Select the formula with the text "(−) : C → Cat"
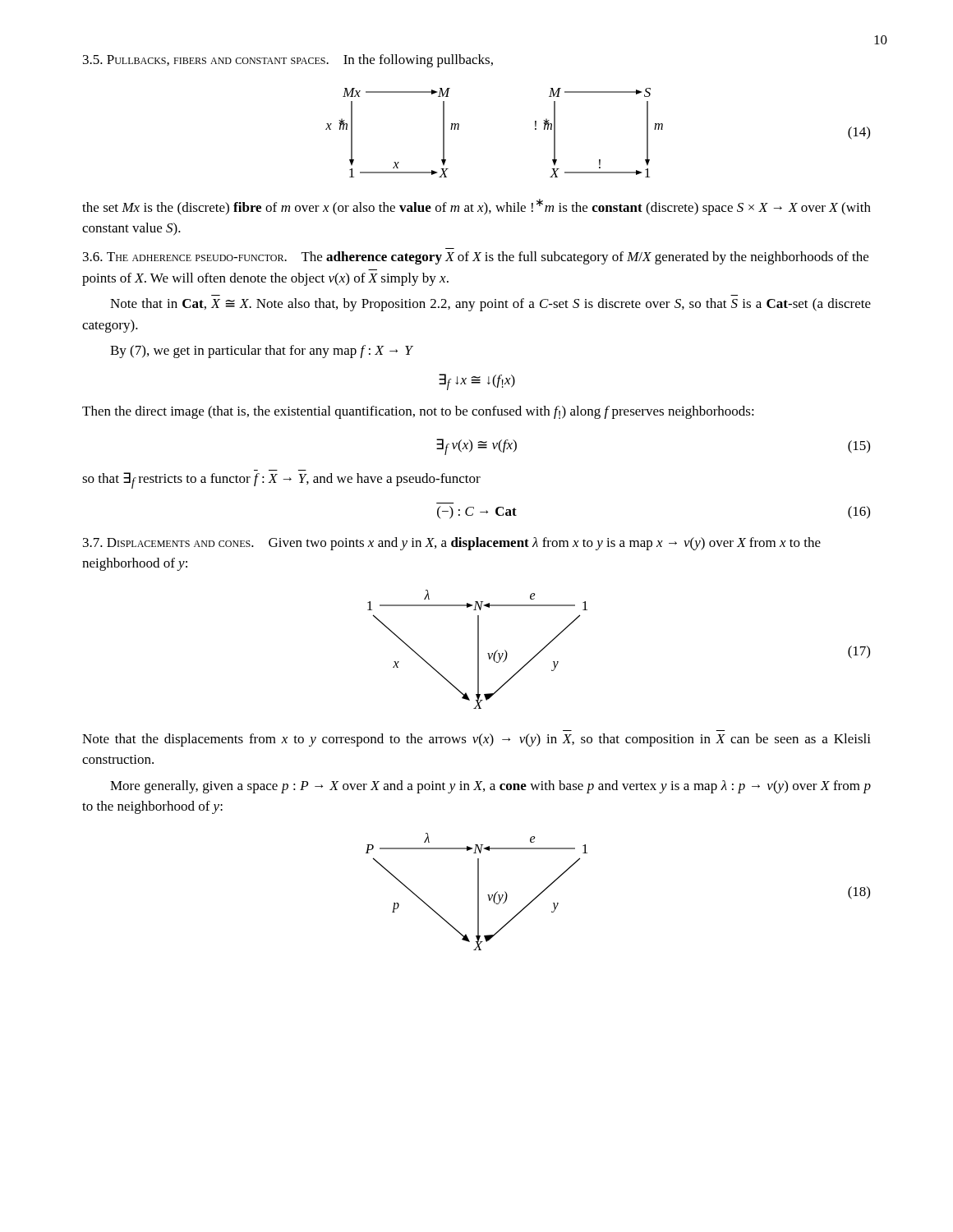 pyautogui.click(x=468, y=515)
